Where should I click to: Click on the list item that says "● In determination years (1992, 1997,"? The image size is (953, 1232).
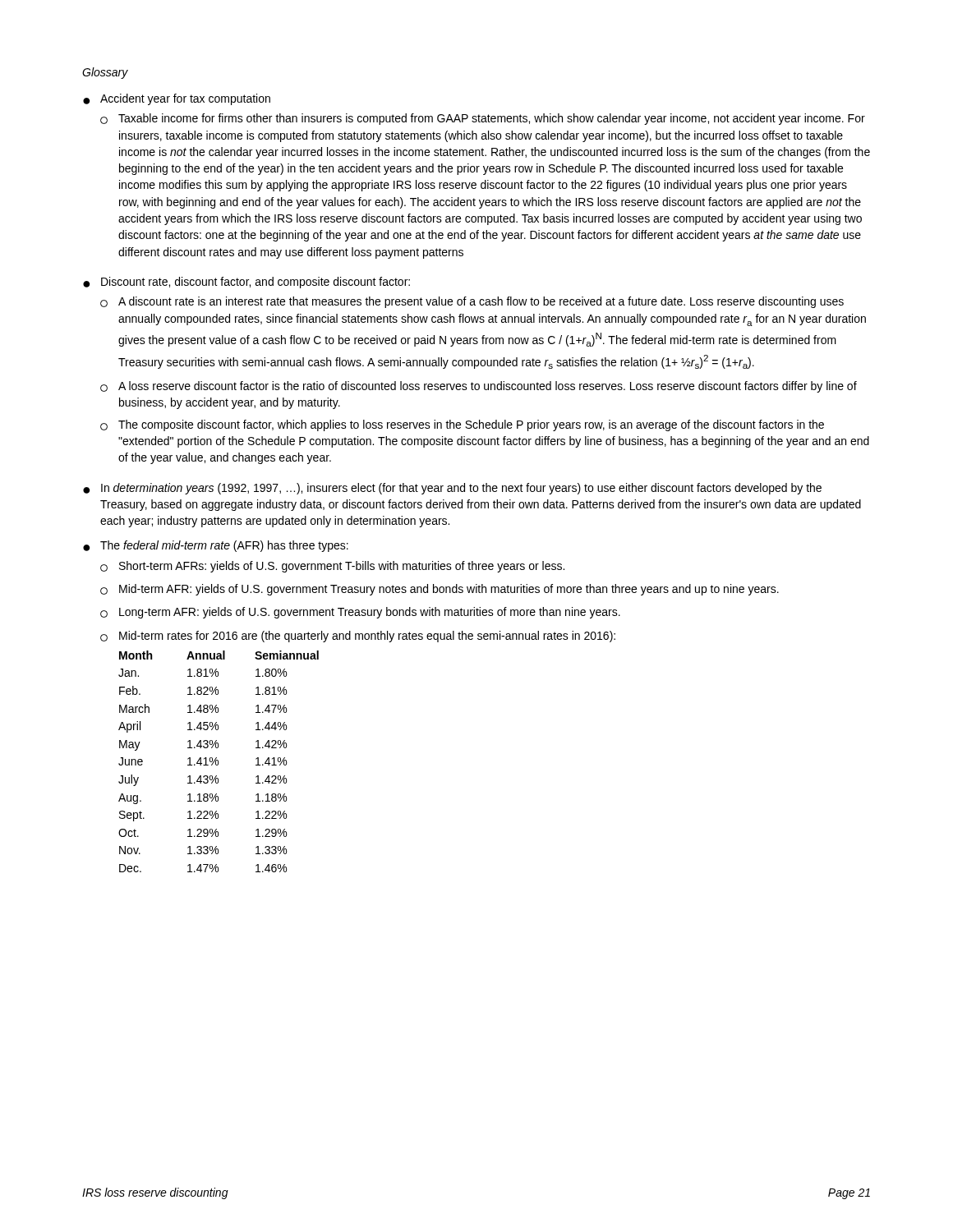(476, 504)
